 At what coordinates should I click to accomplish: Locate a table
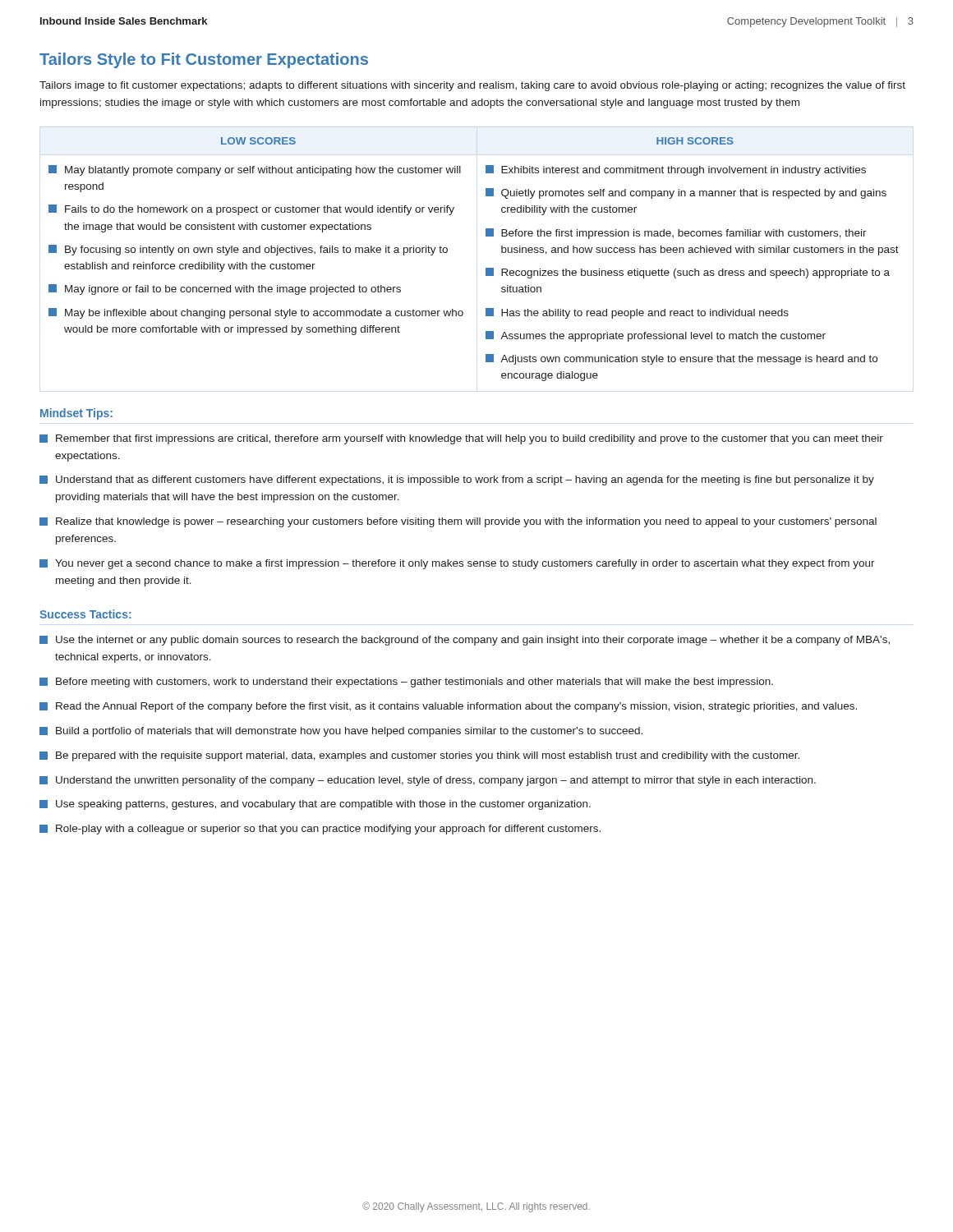pos(476,259)
